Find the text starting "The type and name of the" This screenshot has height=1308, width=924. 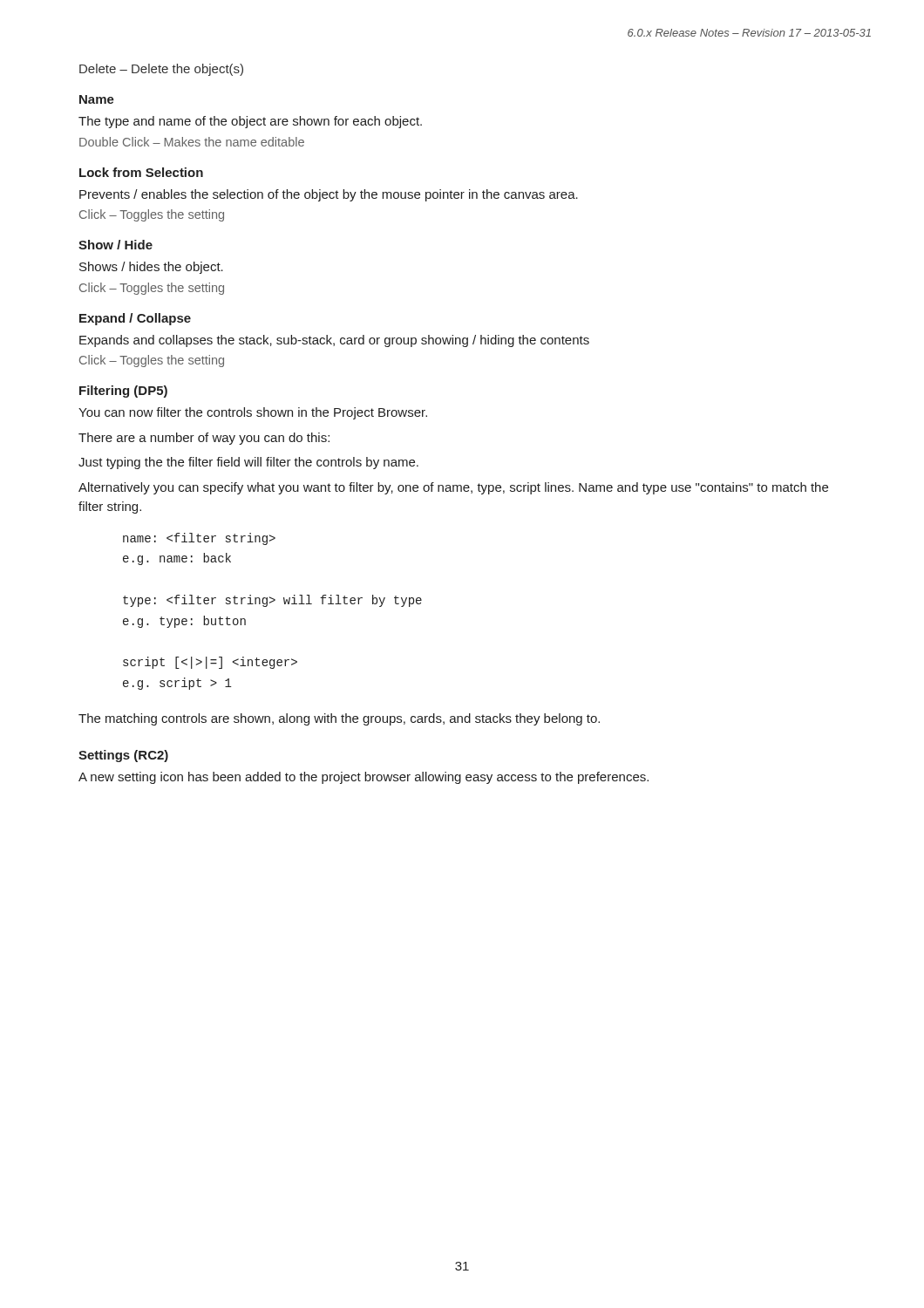click(x=251, y=121)
